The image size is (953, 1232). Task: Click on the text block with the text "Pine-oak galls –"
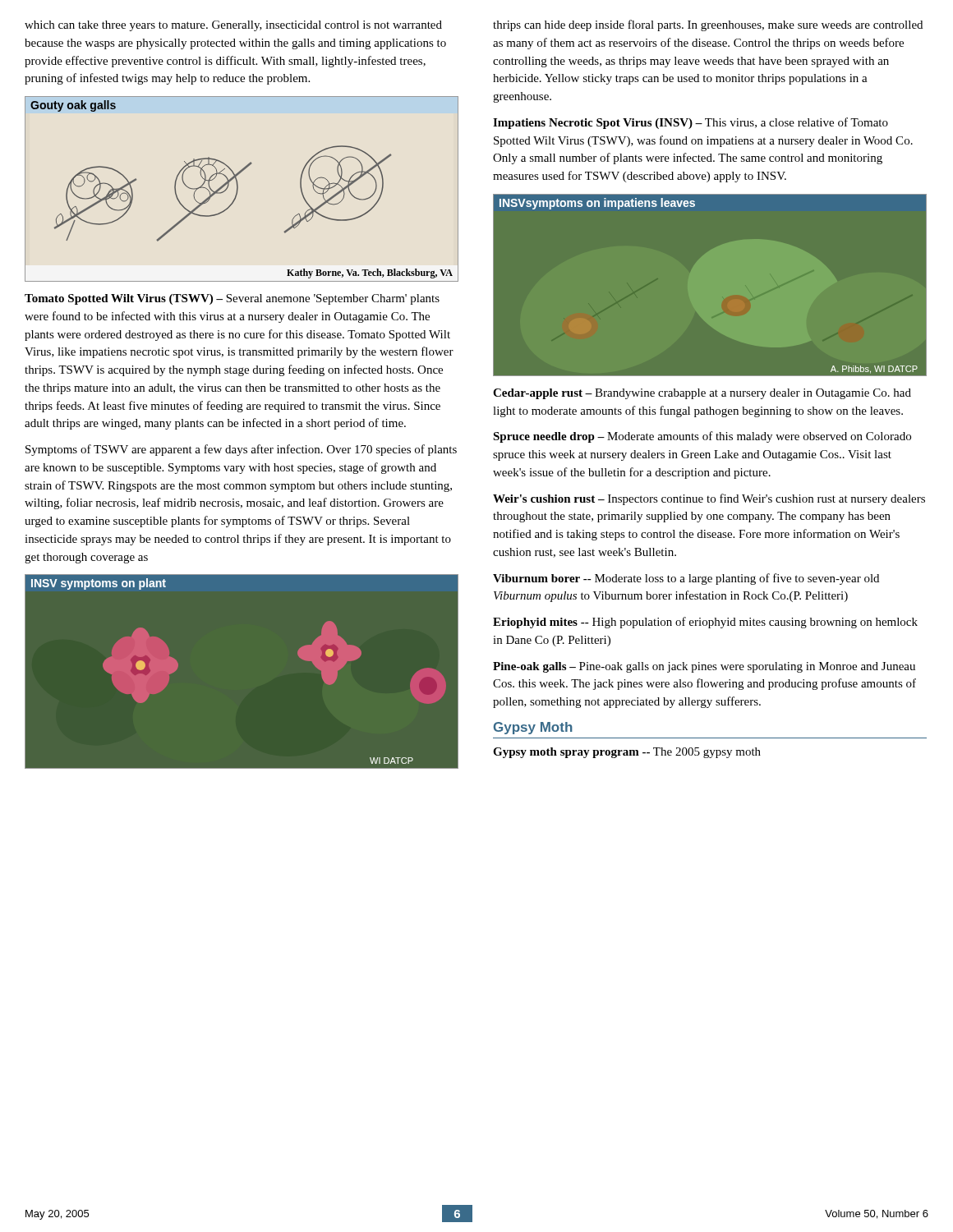[710, 684]
